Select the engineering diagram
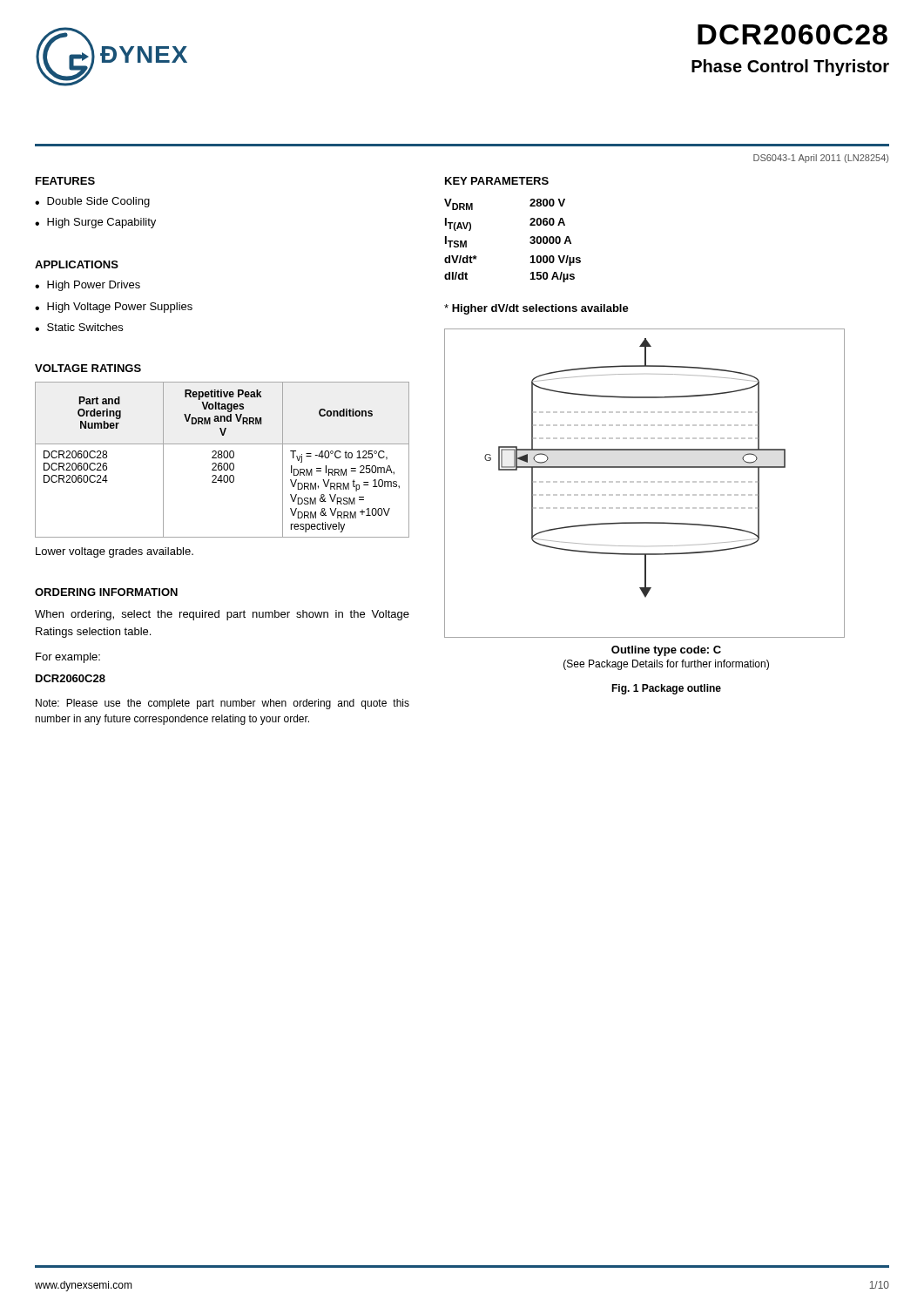 pos(644,483)
